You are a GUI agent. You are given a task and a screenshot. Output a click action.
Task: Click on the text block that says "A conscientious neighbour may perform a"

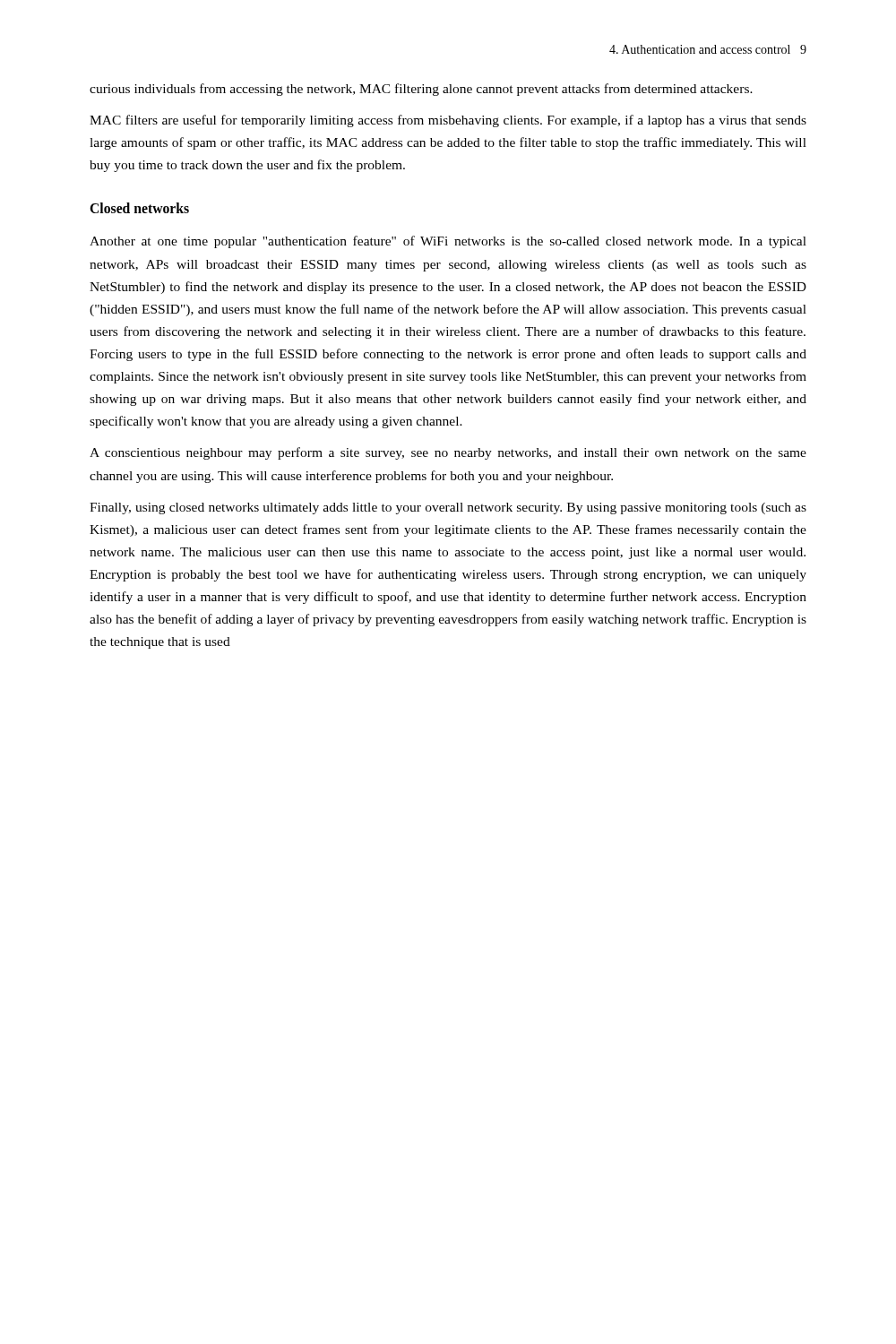pos(448,464)
